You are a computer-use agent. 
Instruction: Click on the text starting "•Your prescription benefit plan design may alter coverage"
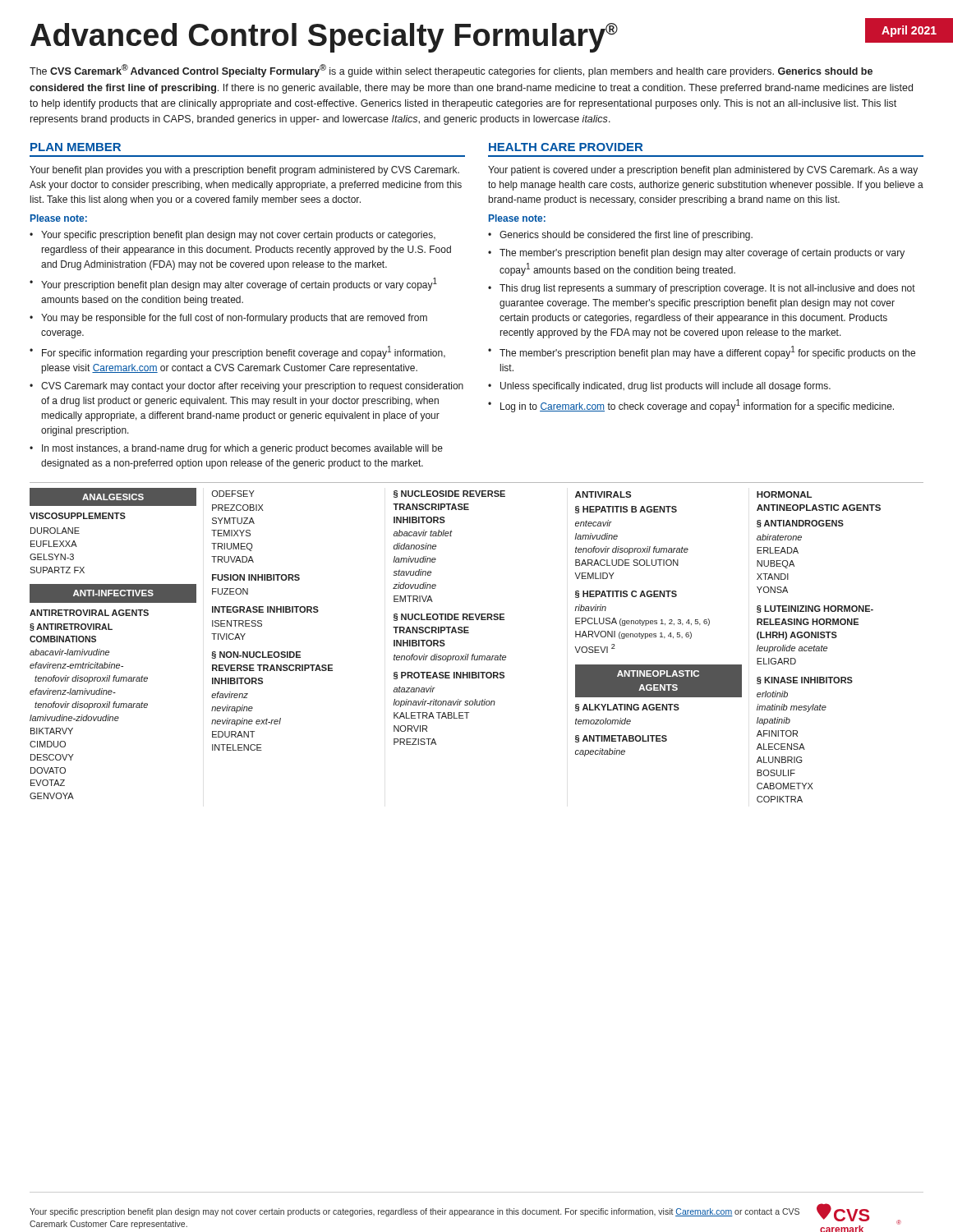click(233, 290)
